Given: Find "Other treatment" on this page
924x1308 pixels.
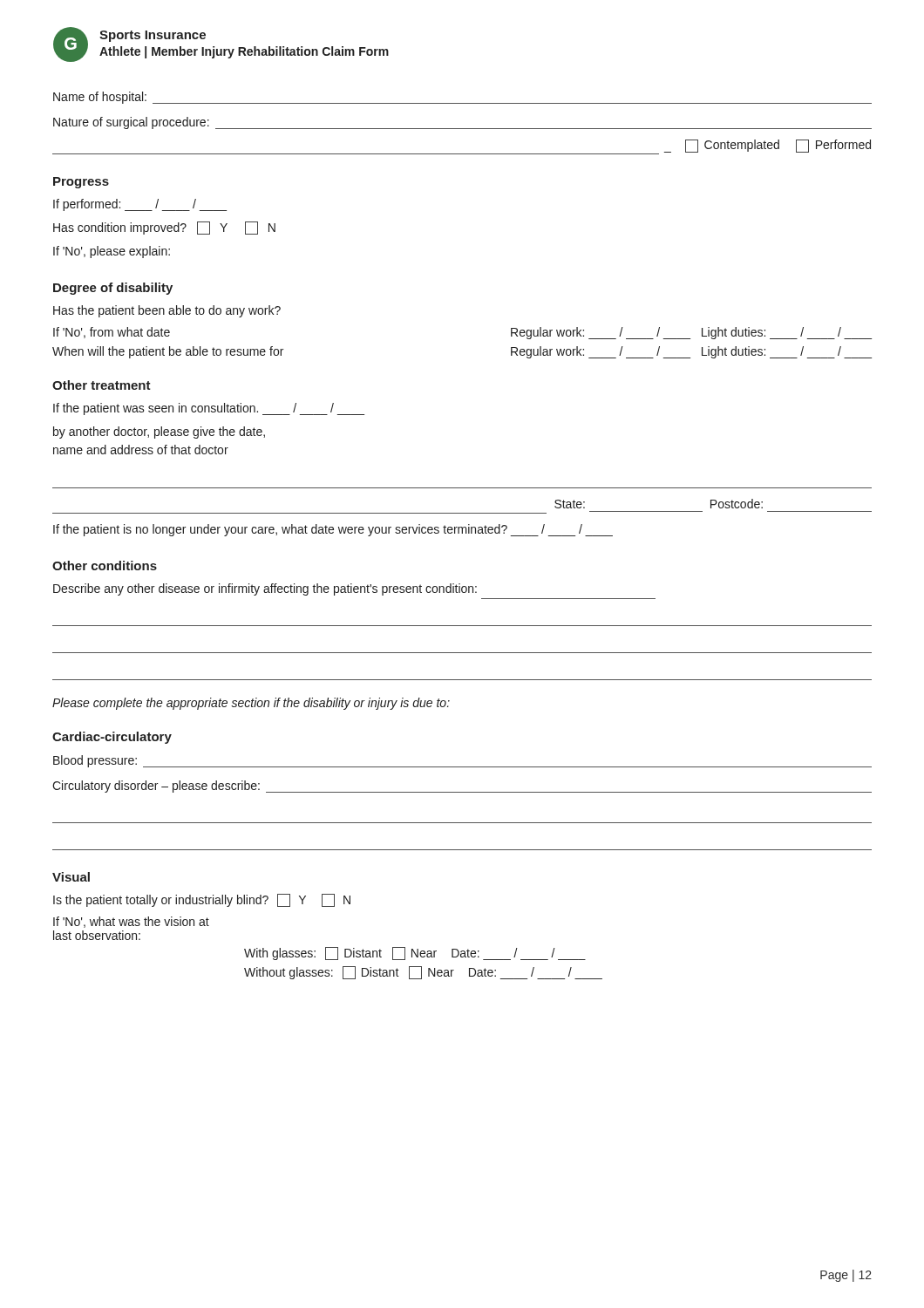Looking at the screenshot, I should tap(101, 385).
